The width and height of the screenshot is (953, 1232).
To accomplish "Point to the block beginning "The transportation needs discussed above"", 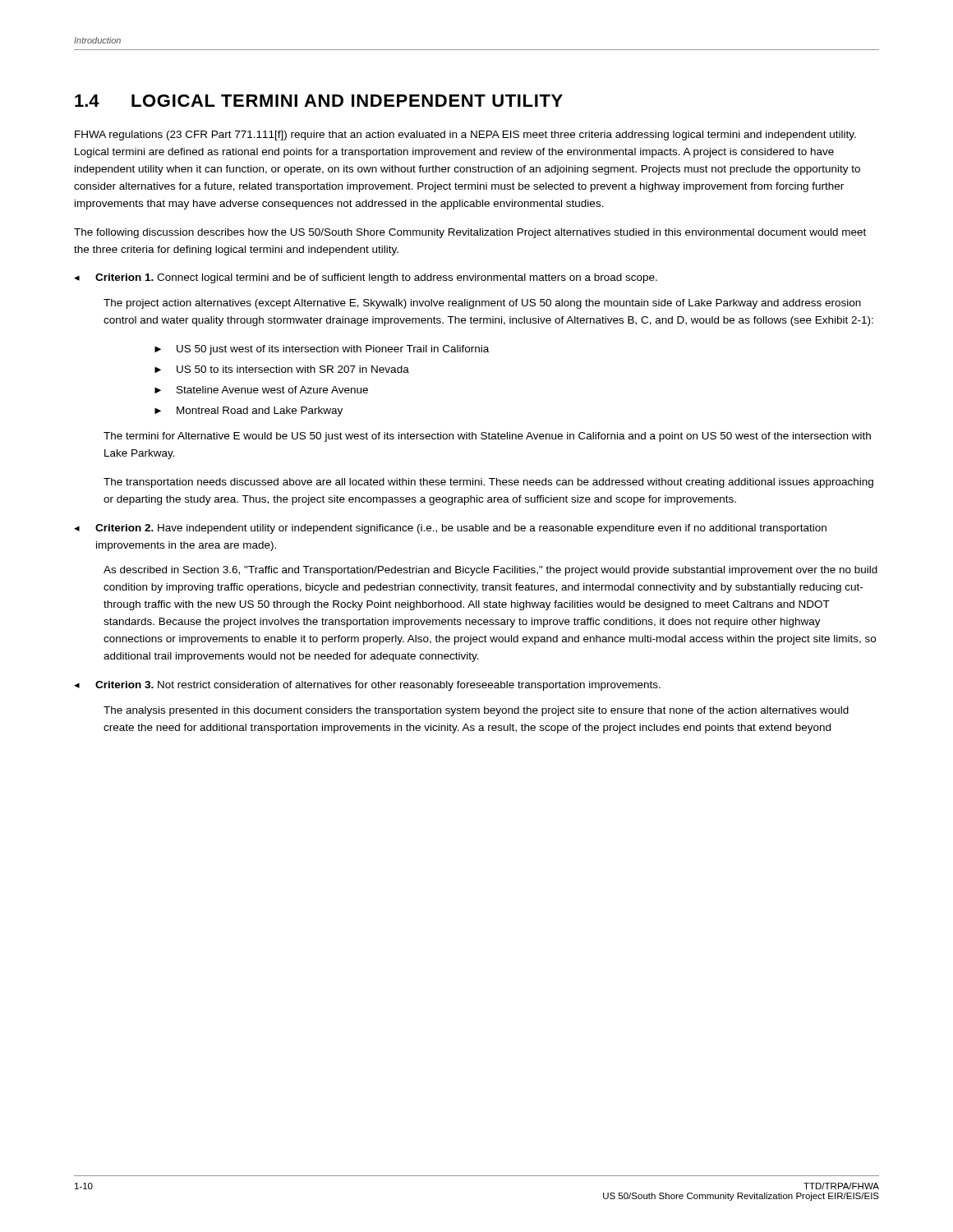I will [489, 490].
